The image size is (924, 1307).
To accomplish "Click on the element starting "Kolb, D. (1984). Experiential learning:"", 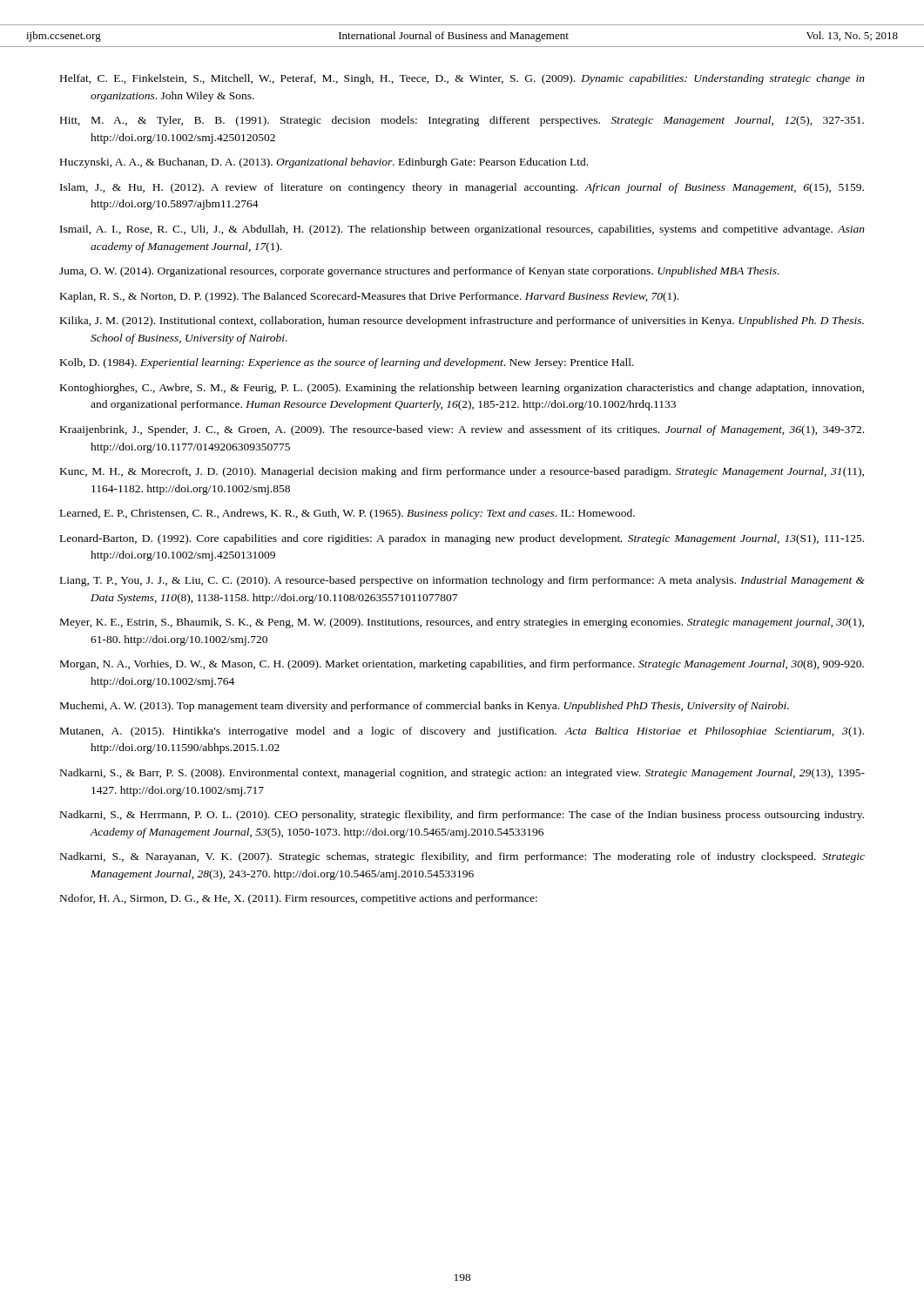I will [x=347, y=362].
